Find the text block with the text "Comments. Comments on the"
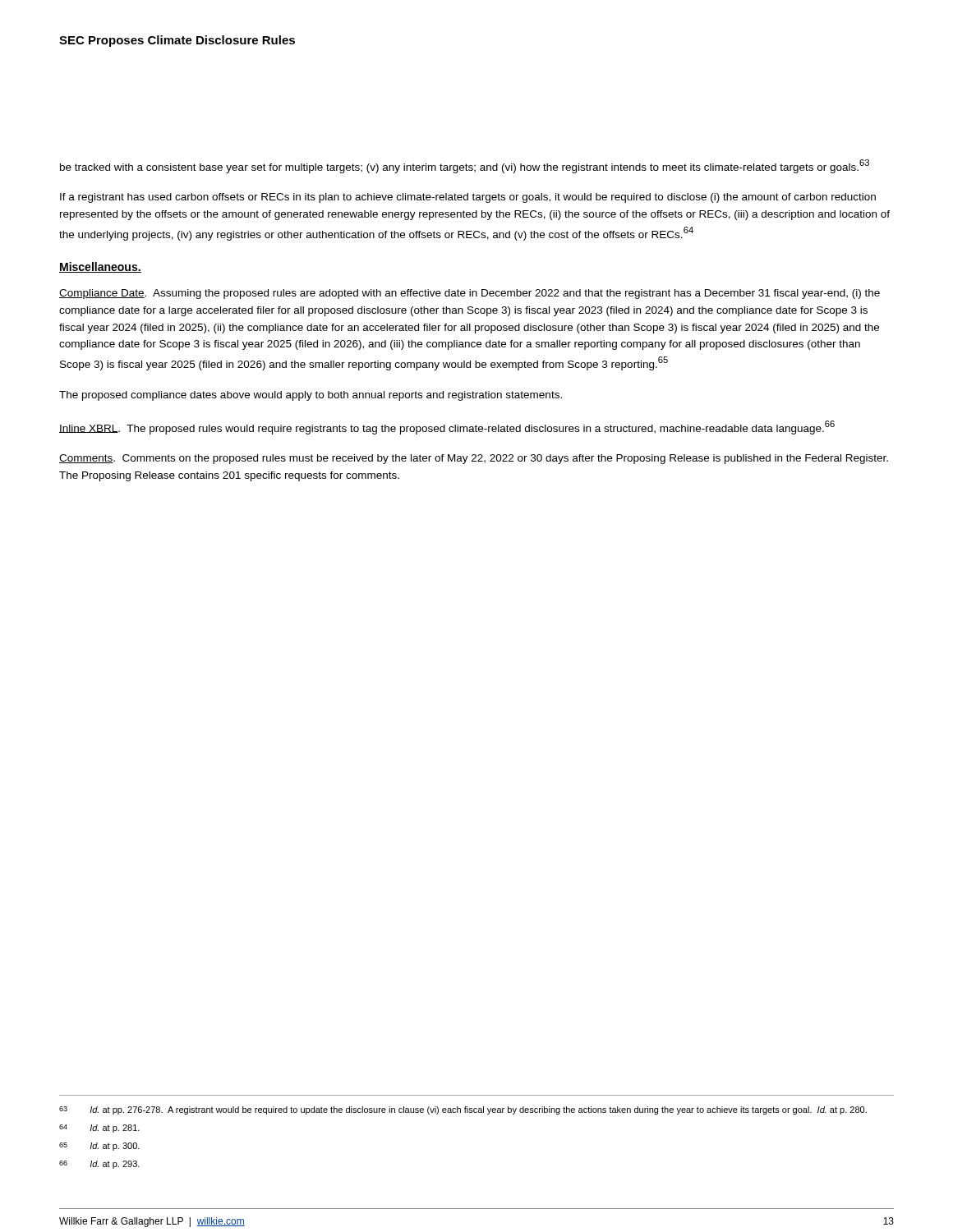 476,467
